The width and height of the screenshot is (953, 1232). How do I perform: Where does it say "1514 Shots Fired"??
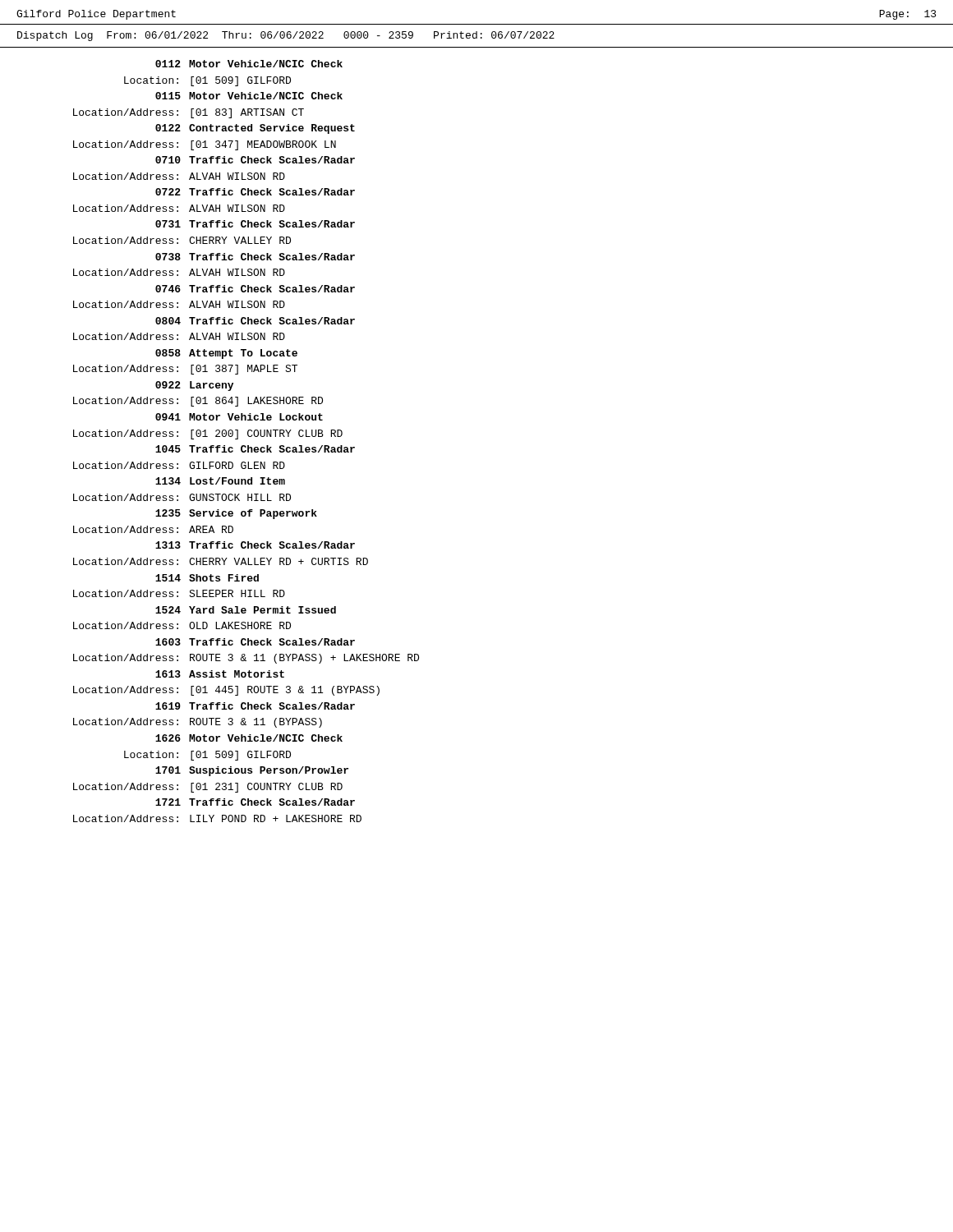207,578
